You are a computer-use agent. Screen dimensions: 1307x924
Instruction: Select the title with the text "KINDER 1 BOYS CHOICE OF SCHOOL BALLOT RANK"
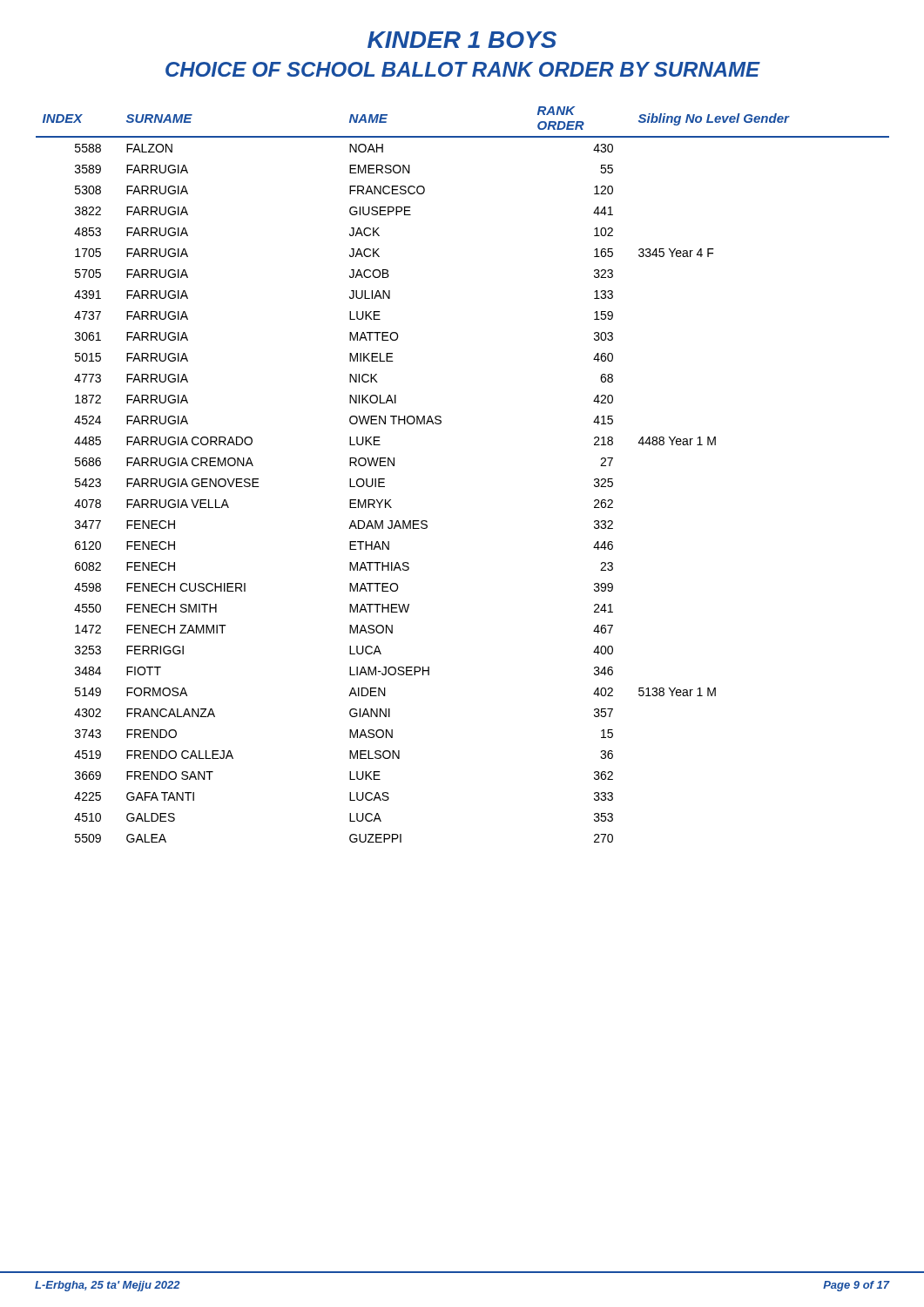coord(462,54)
